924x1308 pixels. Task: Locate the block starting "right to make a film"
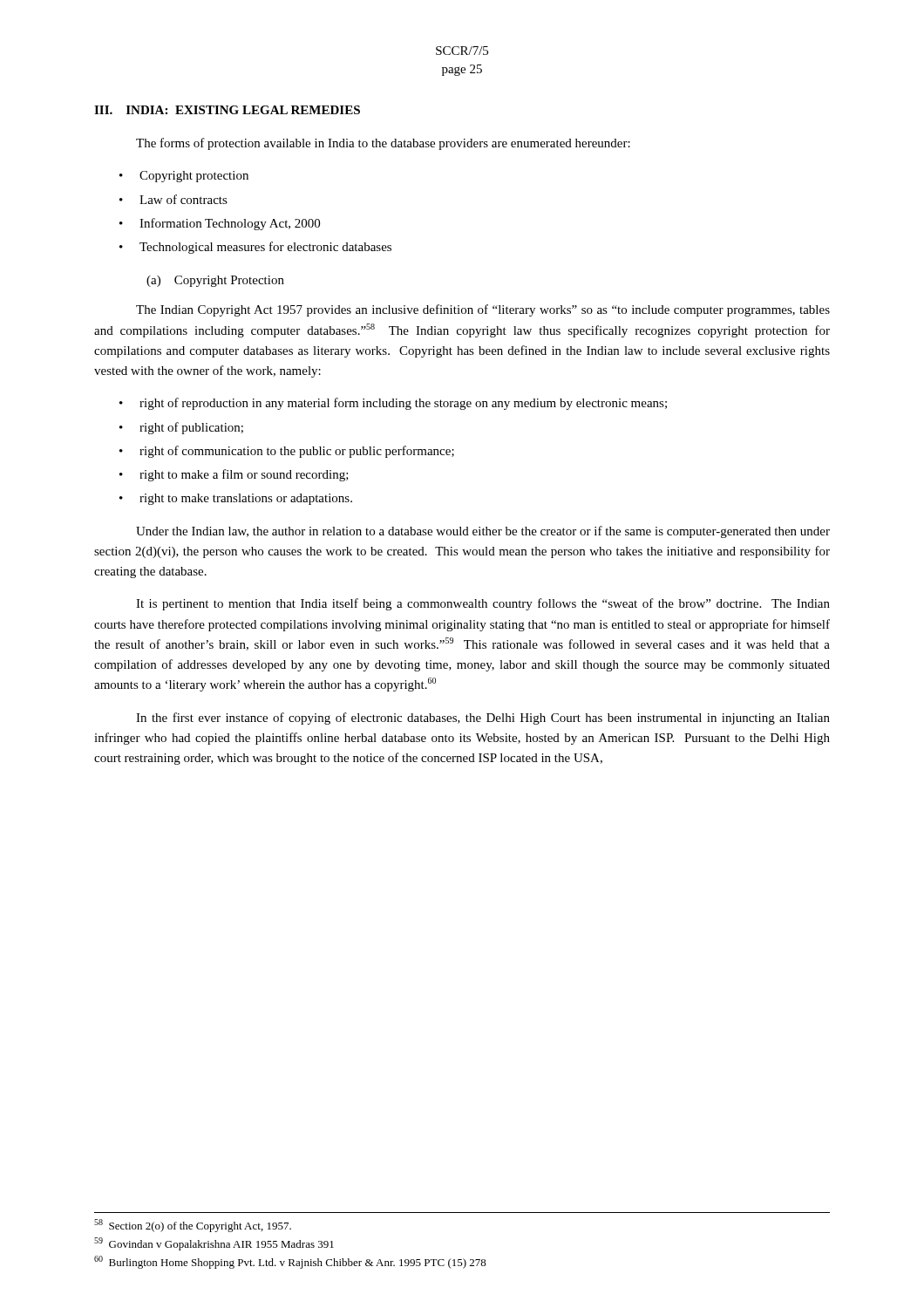point(244,474)
